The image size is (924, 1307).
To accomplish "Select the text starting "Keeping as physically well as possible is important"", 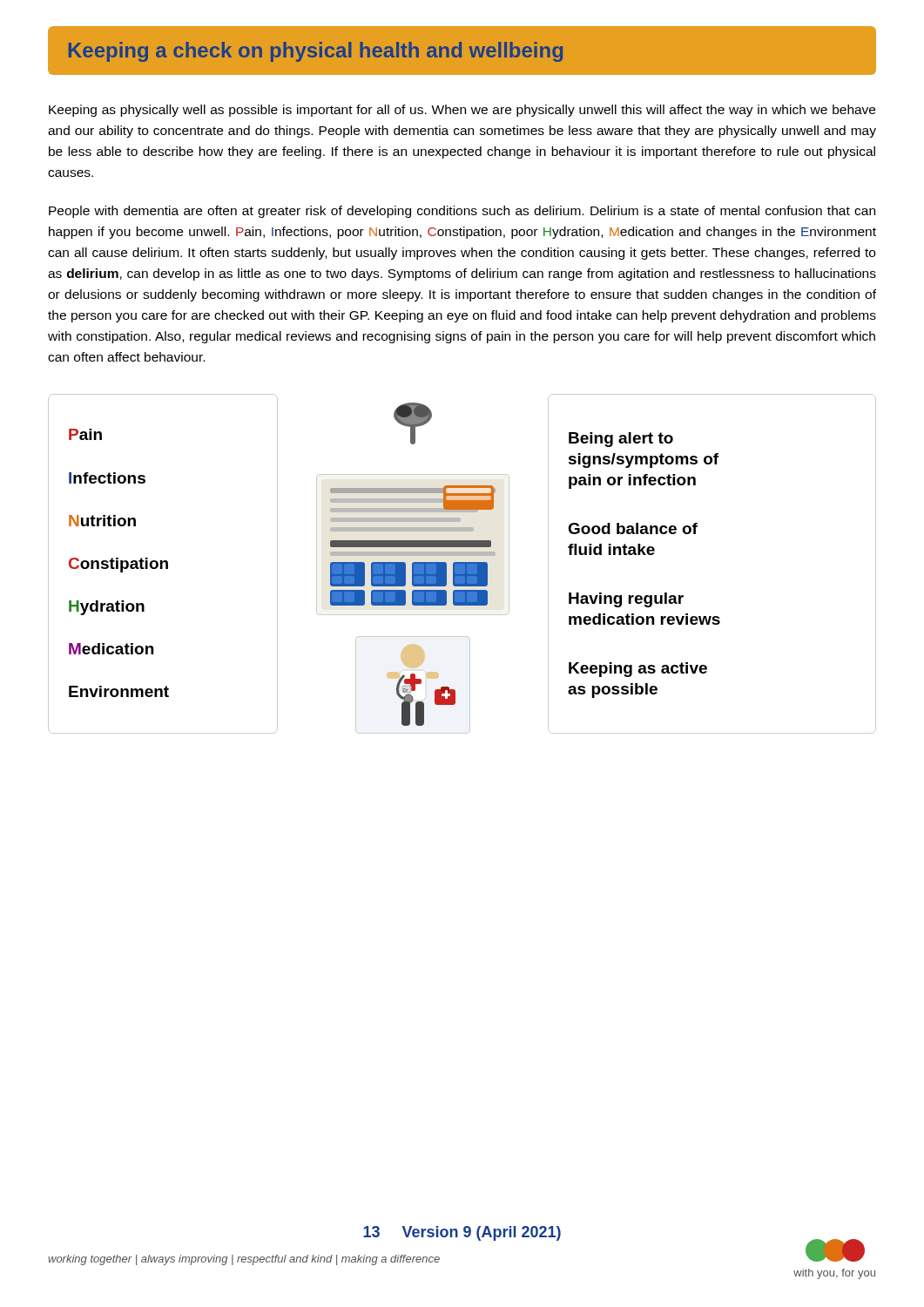I will (x=462, y=141).
